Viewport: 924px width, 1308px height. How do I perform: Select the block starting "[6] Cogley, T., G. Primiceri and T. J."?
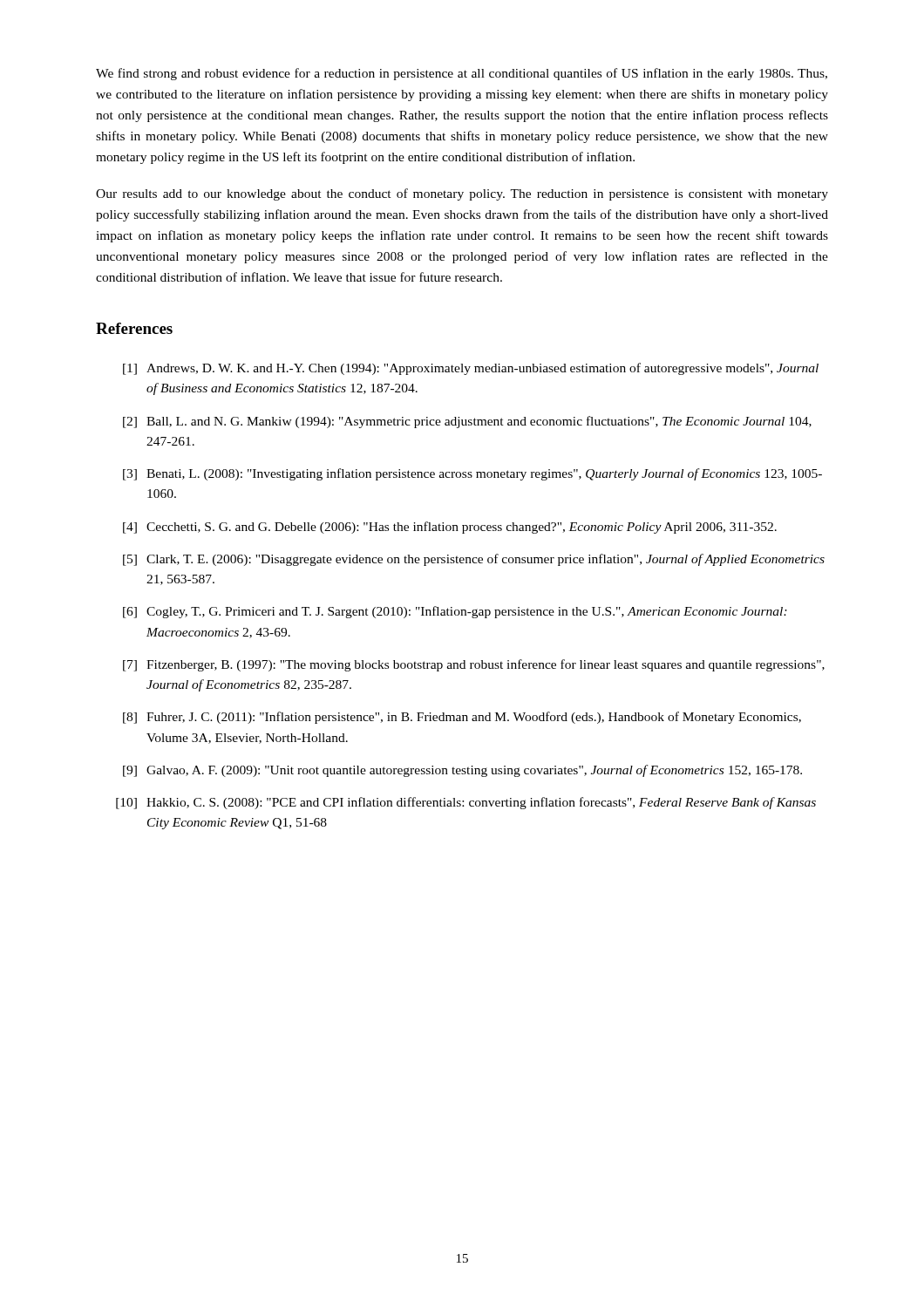[x=462, y=621]
